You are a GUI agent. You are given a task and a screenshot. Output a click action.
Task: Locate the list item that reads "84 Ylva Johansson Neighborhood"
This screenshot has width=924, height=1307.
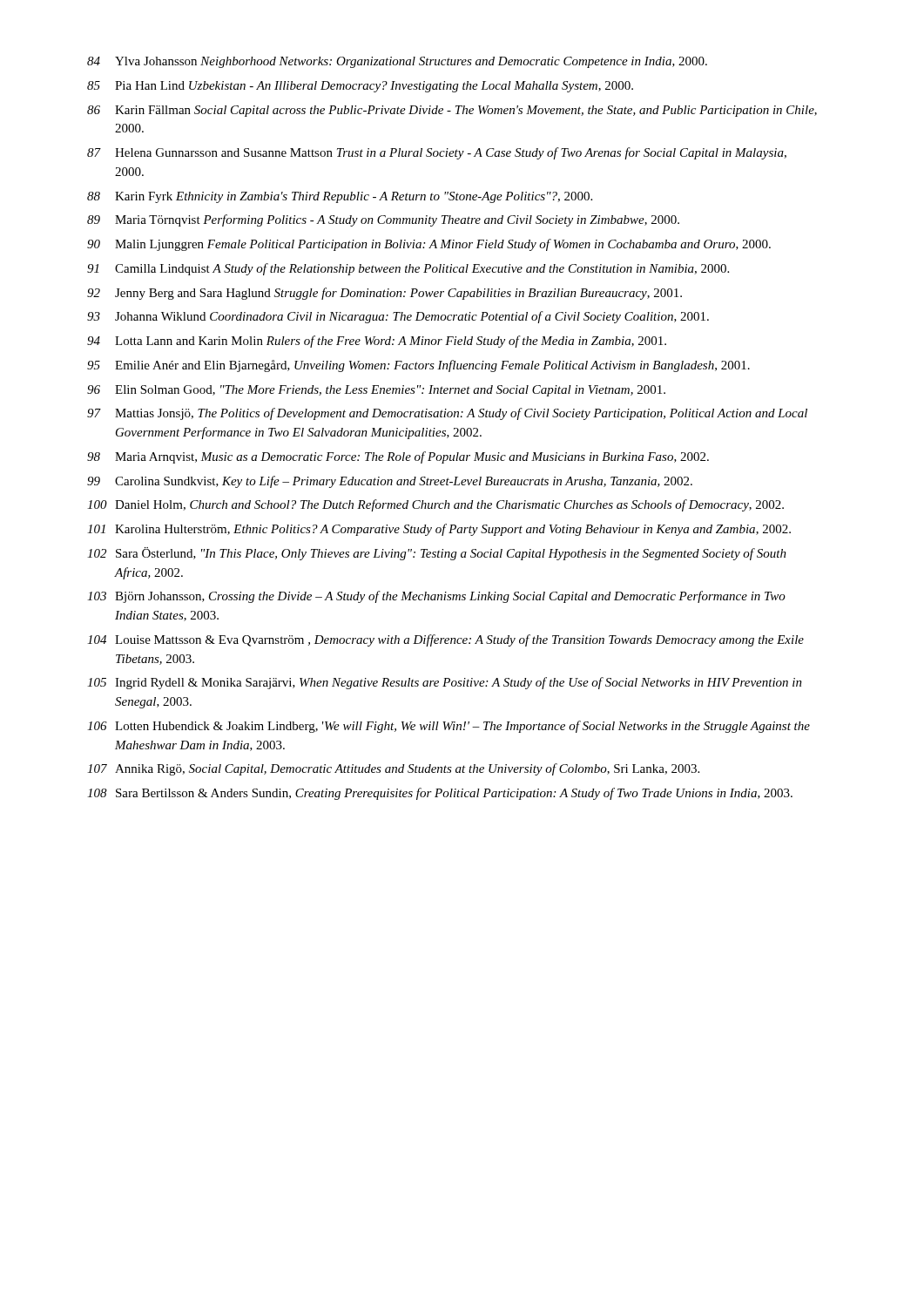pyautogui.click(x=453, y=62)
